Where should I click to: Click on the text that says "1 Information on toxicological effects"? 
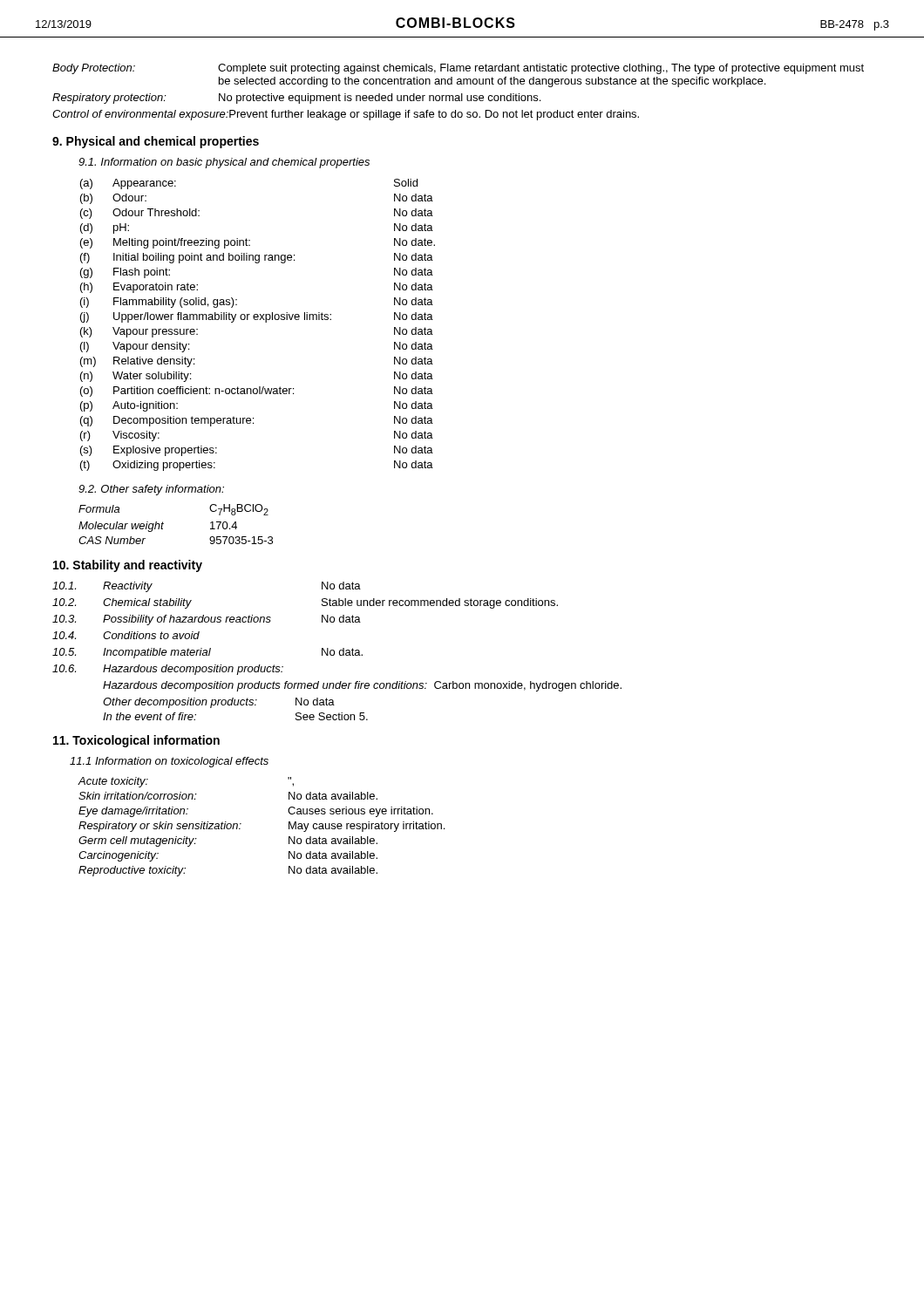[x=169, y=760]
